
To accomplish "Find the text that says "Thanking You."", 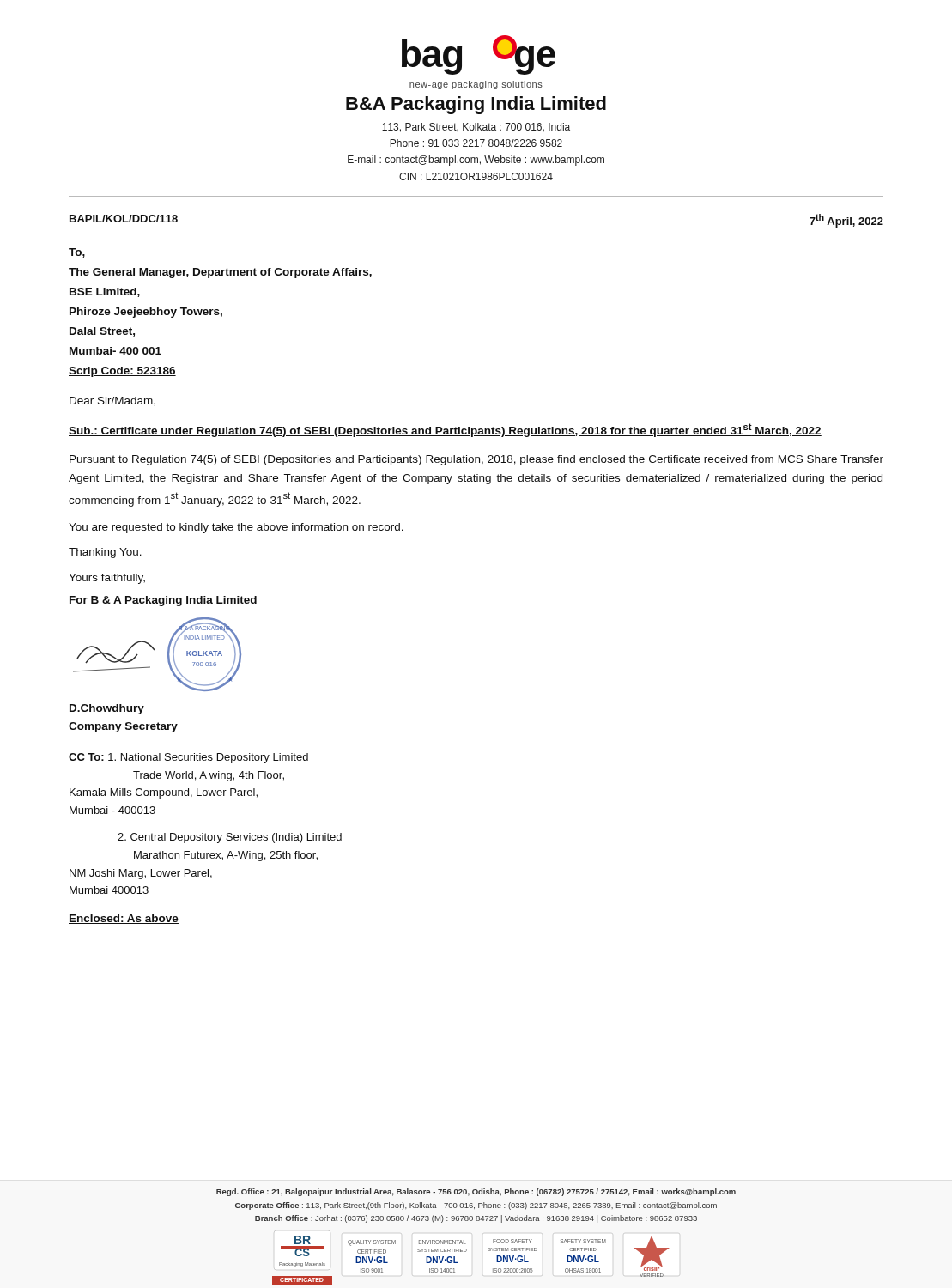I will (105, 552).
